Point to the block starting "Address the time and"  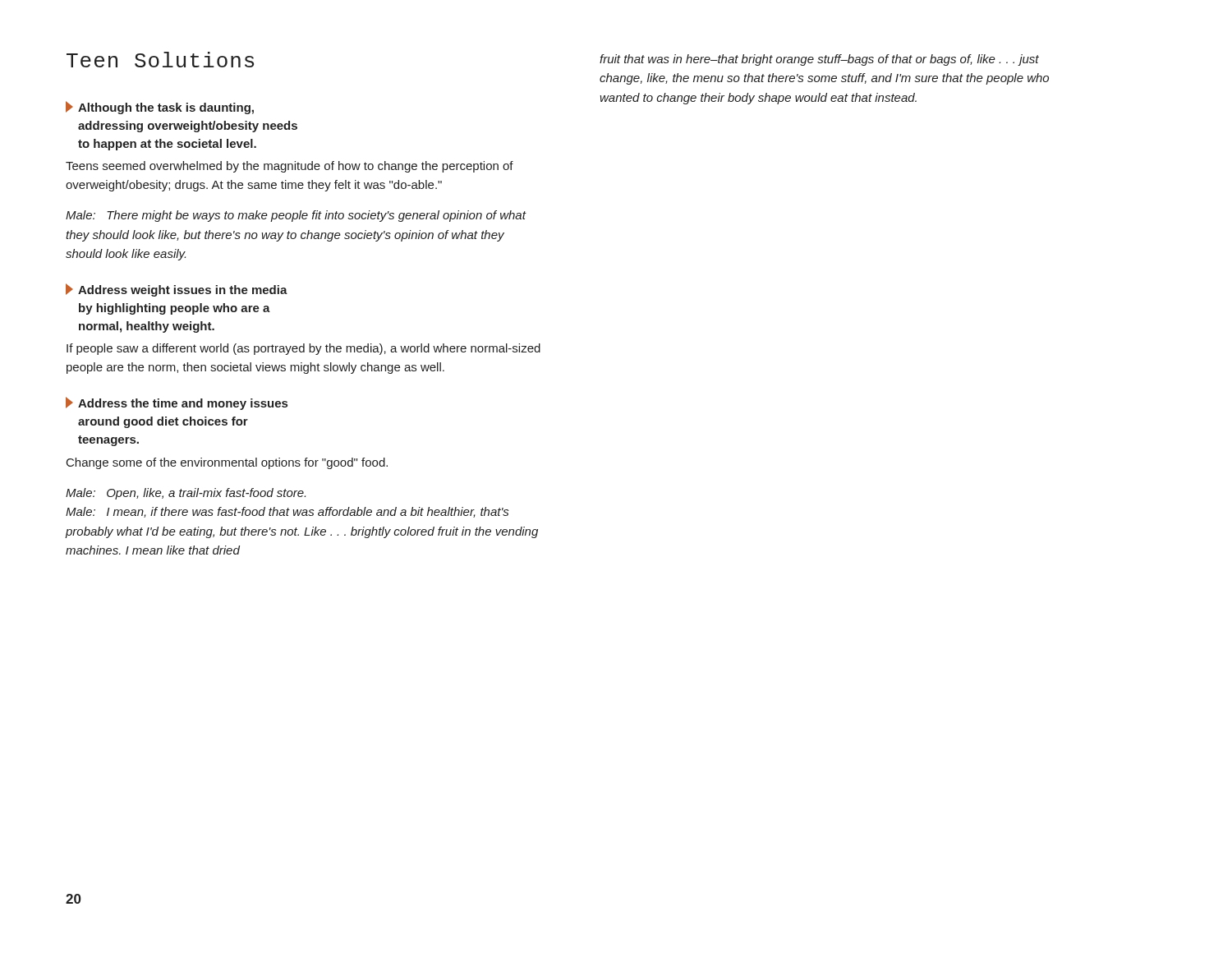177,403
